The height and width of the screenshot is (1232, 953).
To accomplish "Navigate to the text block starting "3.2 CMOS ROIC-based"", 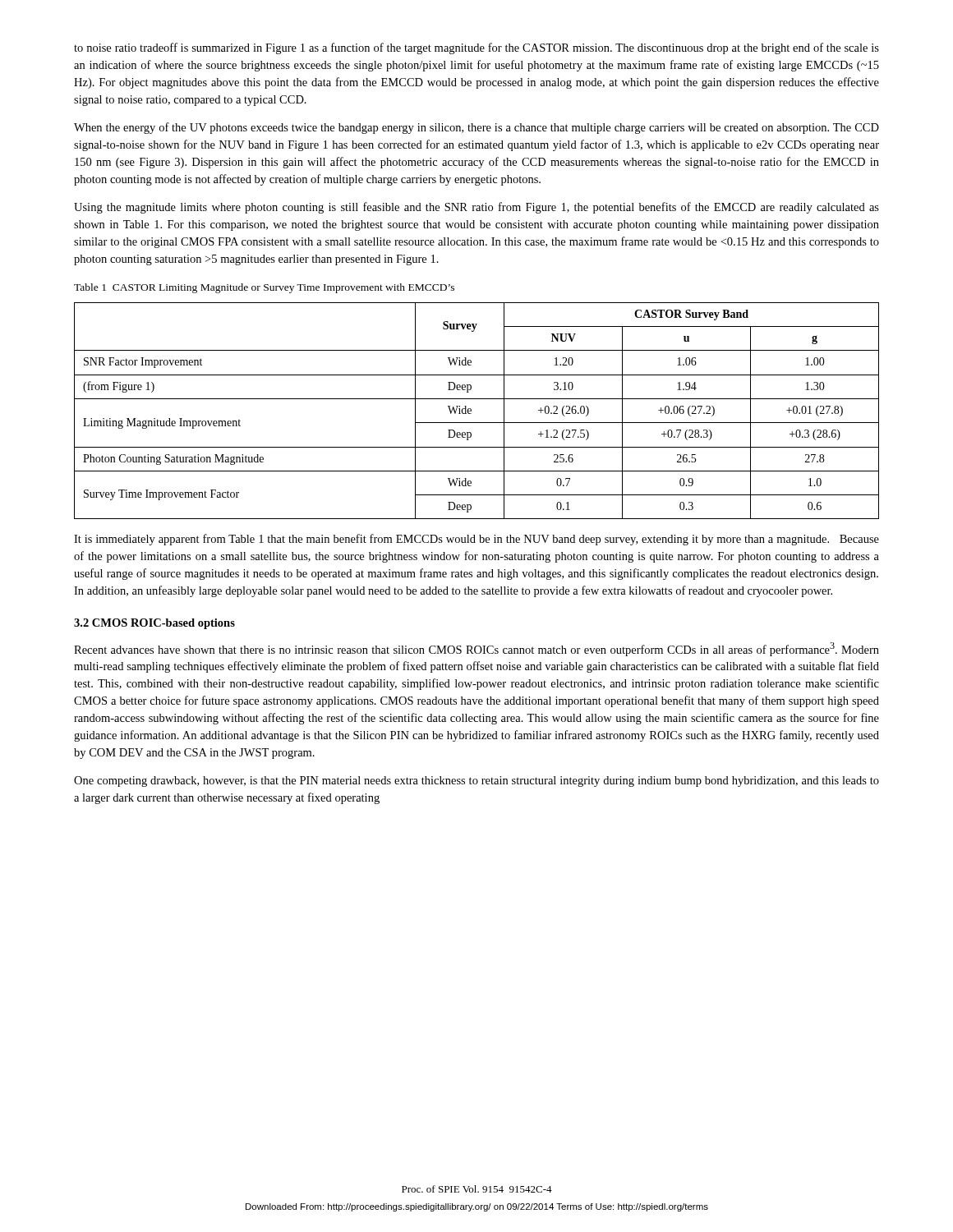I will coord(154,623).
